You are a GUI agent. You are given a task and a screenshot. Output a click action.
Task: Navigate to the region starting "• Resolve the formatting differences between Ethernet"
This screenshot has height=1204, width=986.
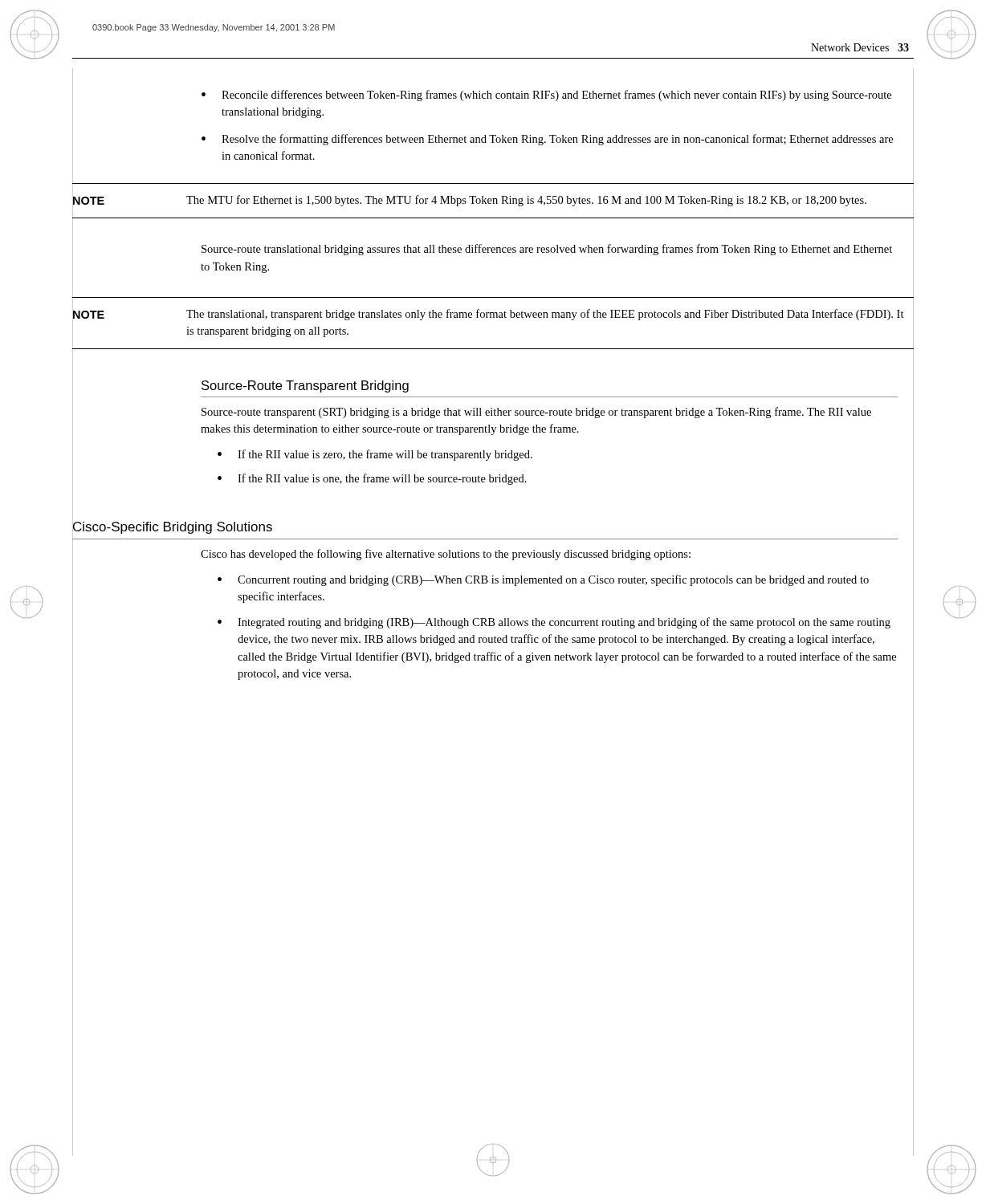tap(549, 148)
